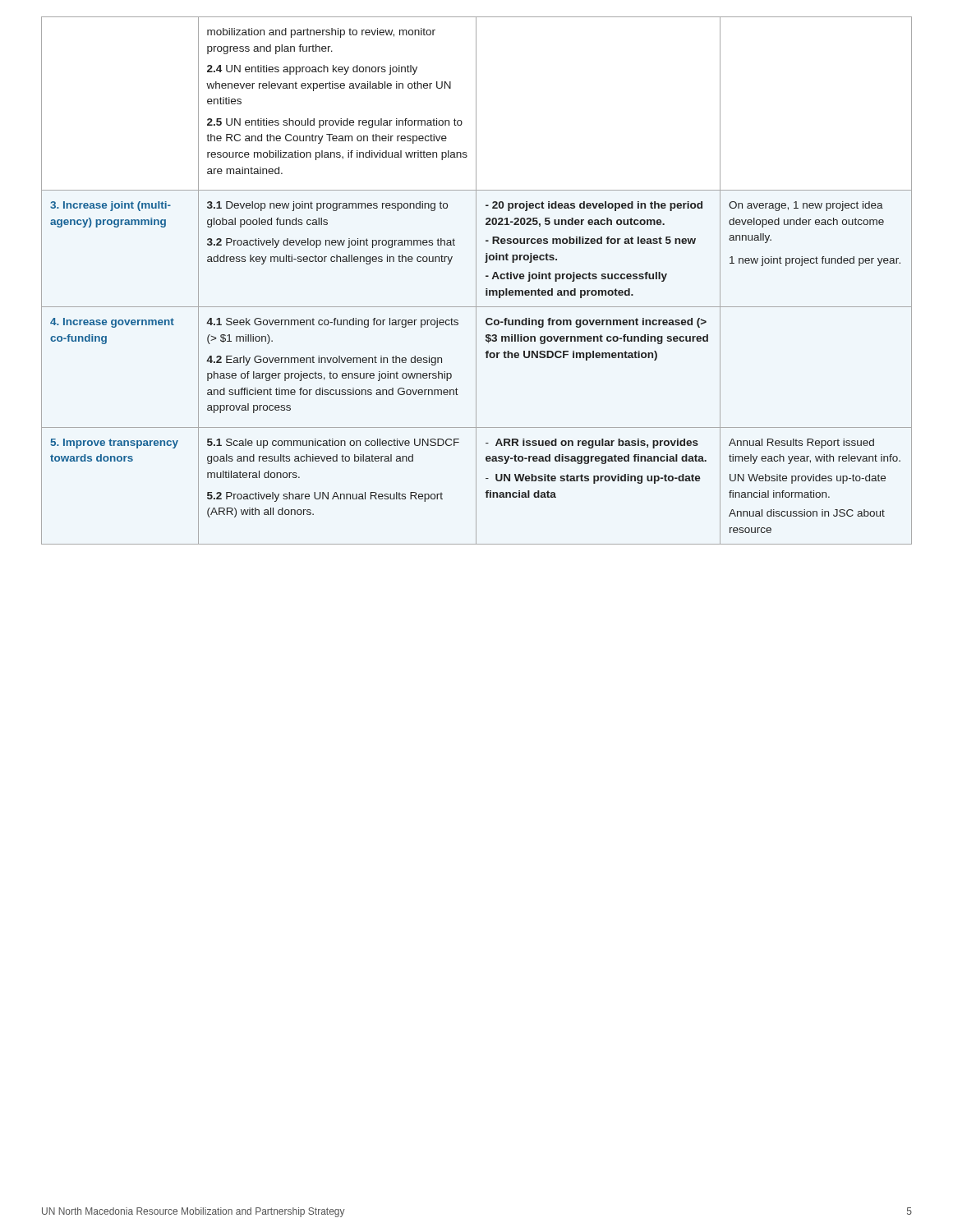Image resolution: width=953 pixels, height=1232 pixels.
Task: Click a table
Action: point(476,281)
